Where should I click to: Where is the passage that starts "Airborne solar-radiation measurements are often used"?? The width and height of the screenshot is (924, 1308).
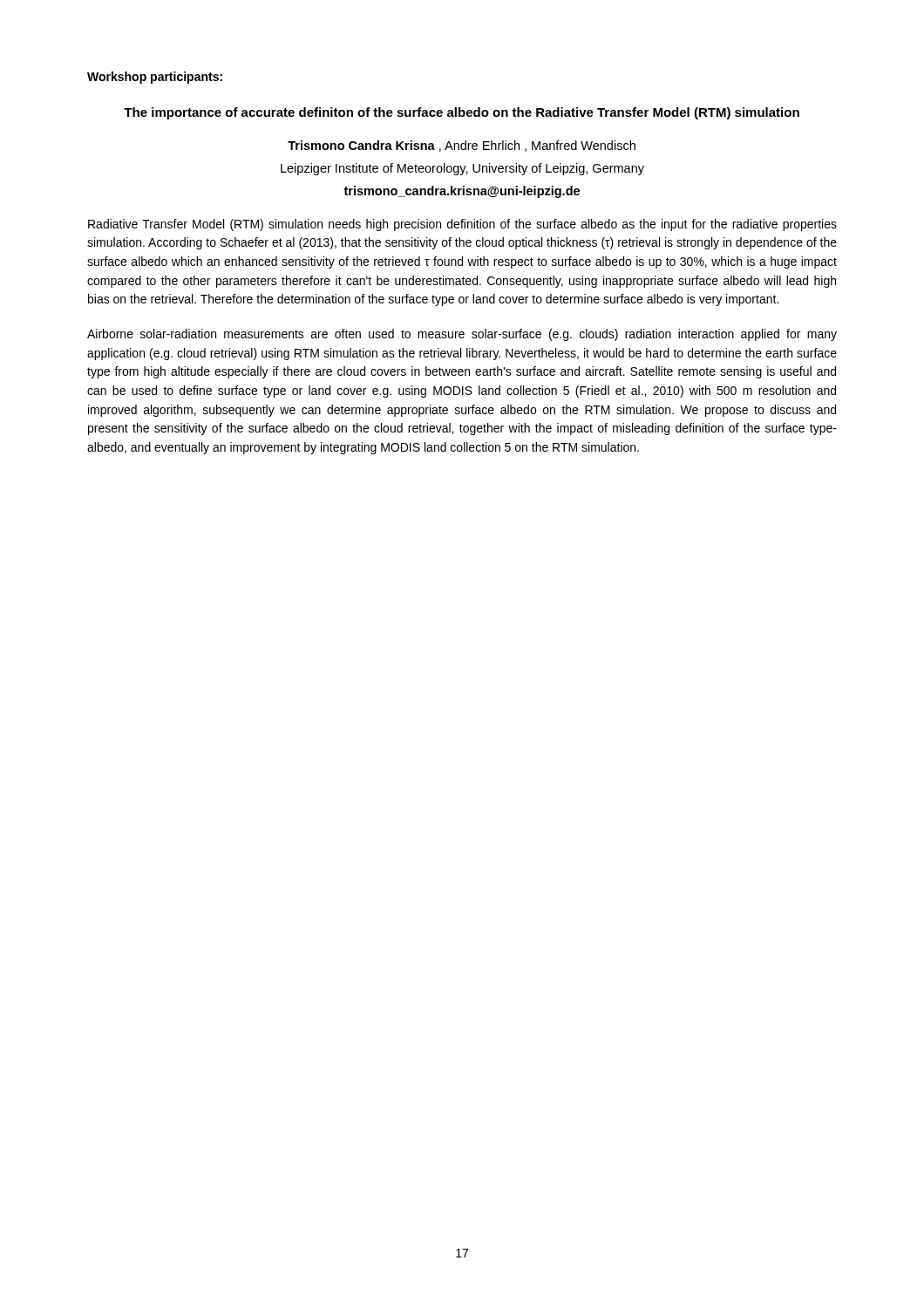pyautogui.click(x=462, y=391)
